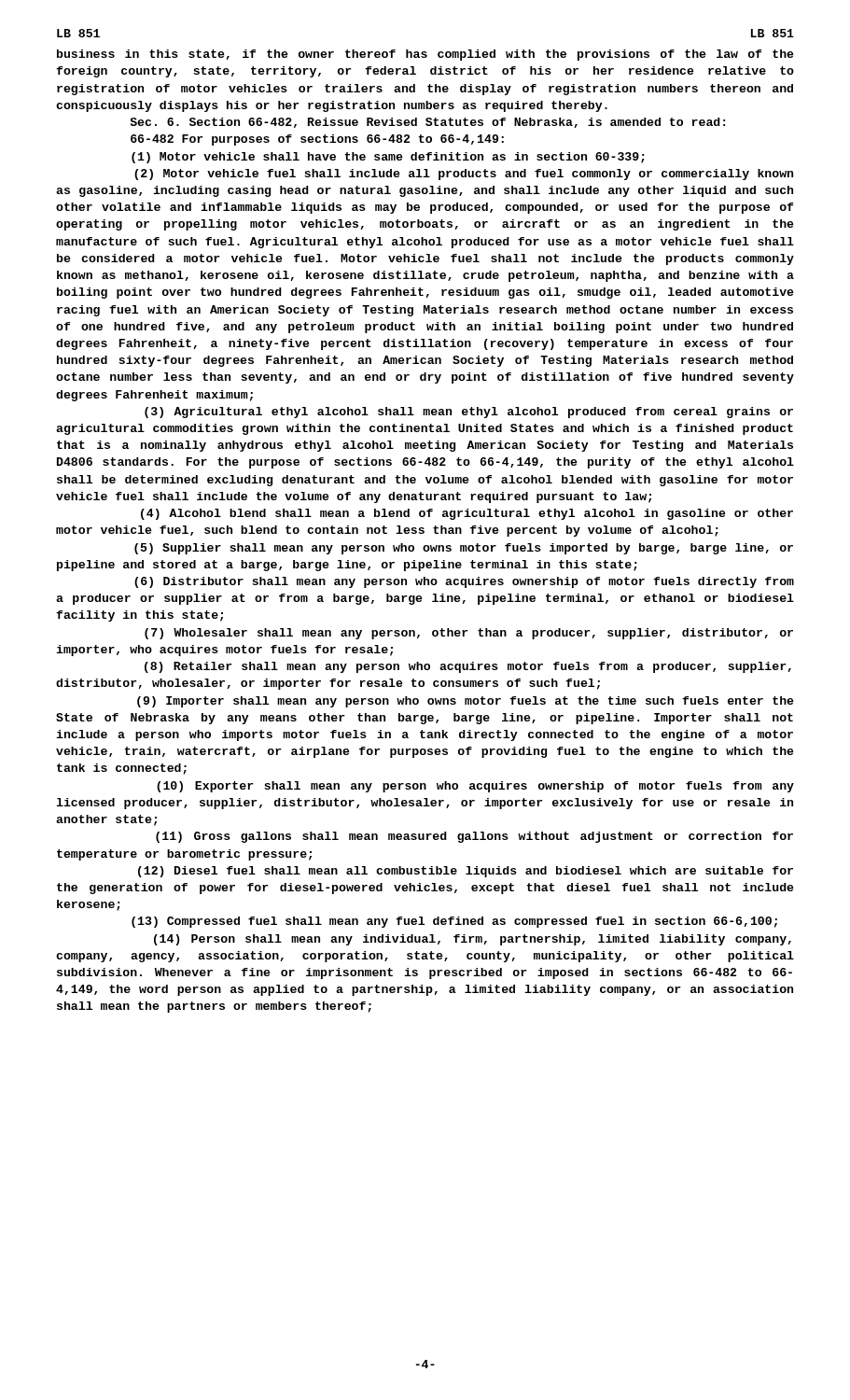850x1400 pixels.
Task: Find the text block containing "(5) Supplier shall mean"
Action: [425, 557]
